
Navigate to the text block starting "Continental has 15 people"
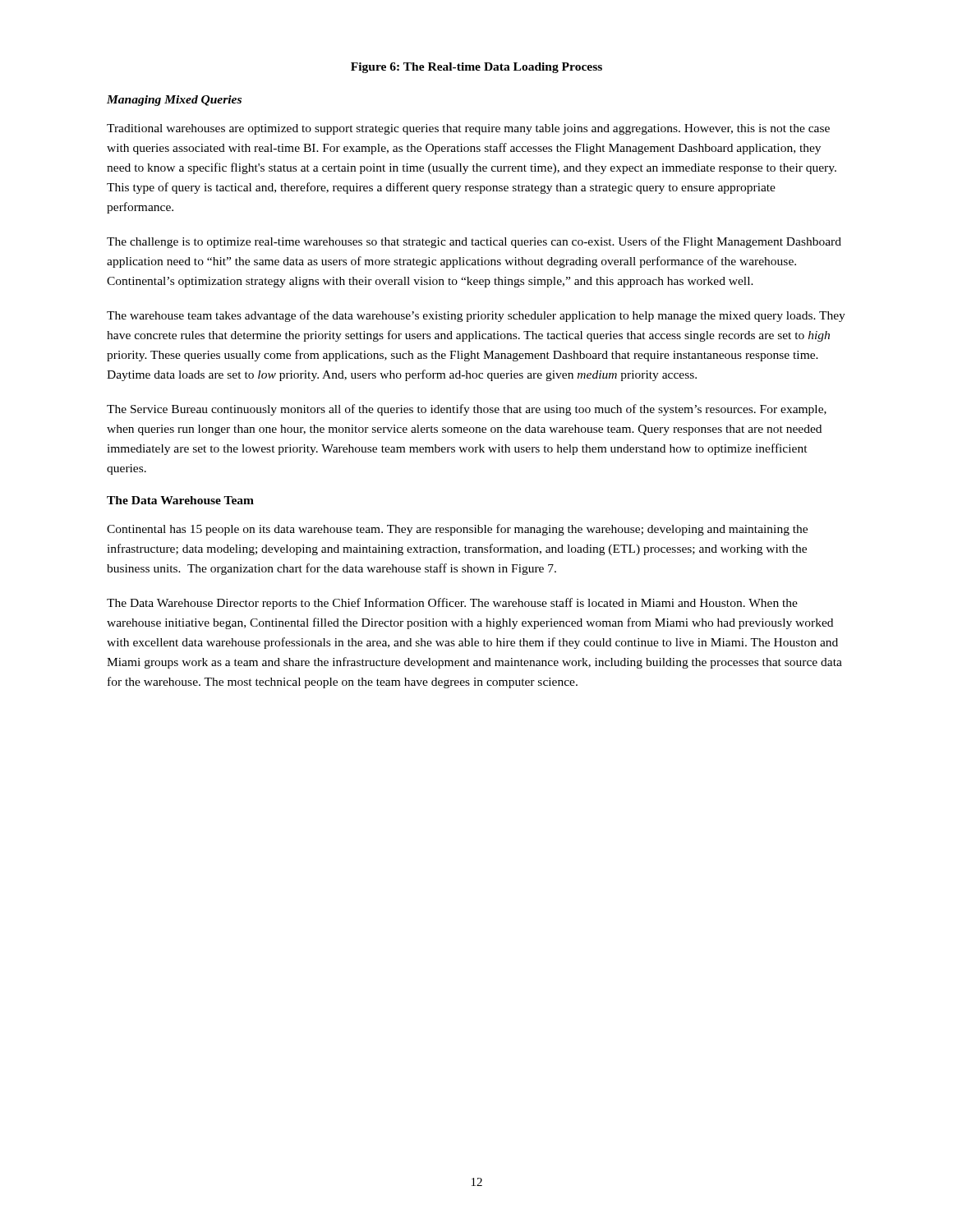pyautogui.click(x=457, y=548)
